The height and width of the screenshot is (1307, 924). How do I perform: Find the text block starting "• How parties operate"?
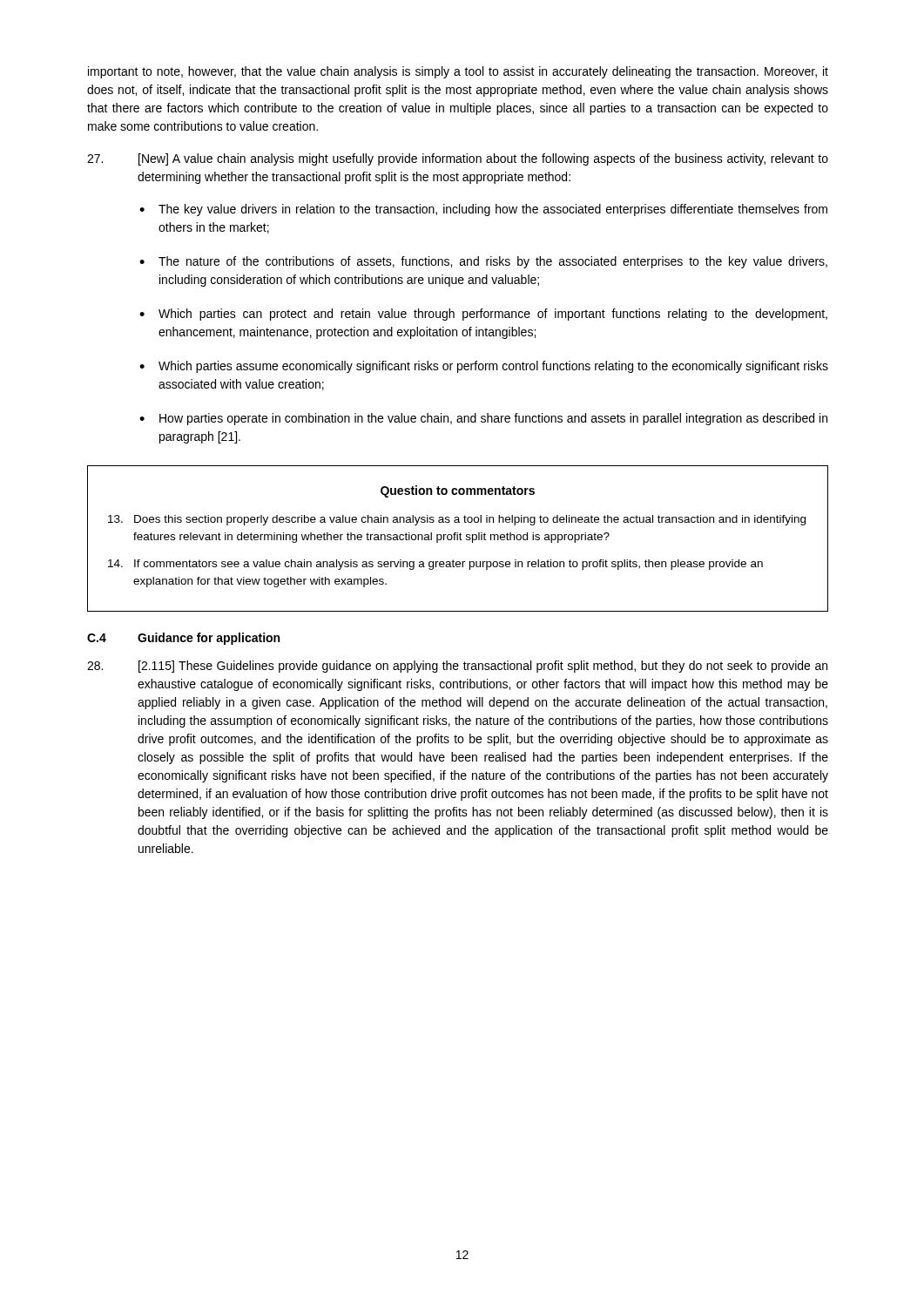click(x=484, y=428)
